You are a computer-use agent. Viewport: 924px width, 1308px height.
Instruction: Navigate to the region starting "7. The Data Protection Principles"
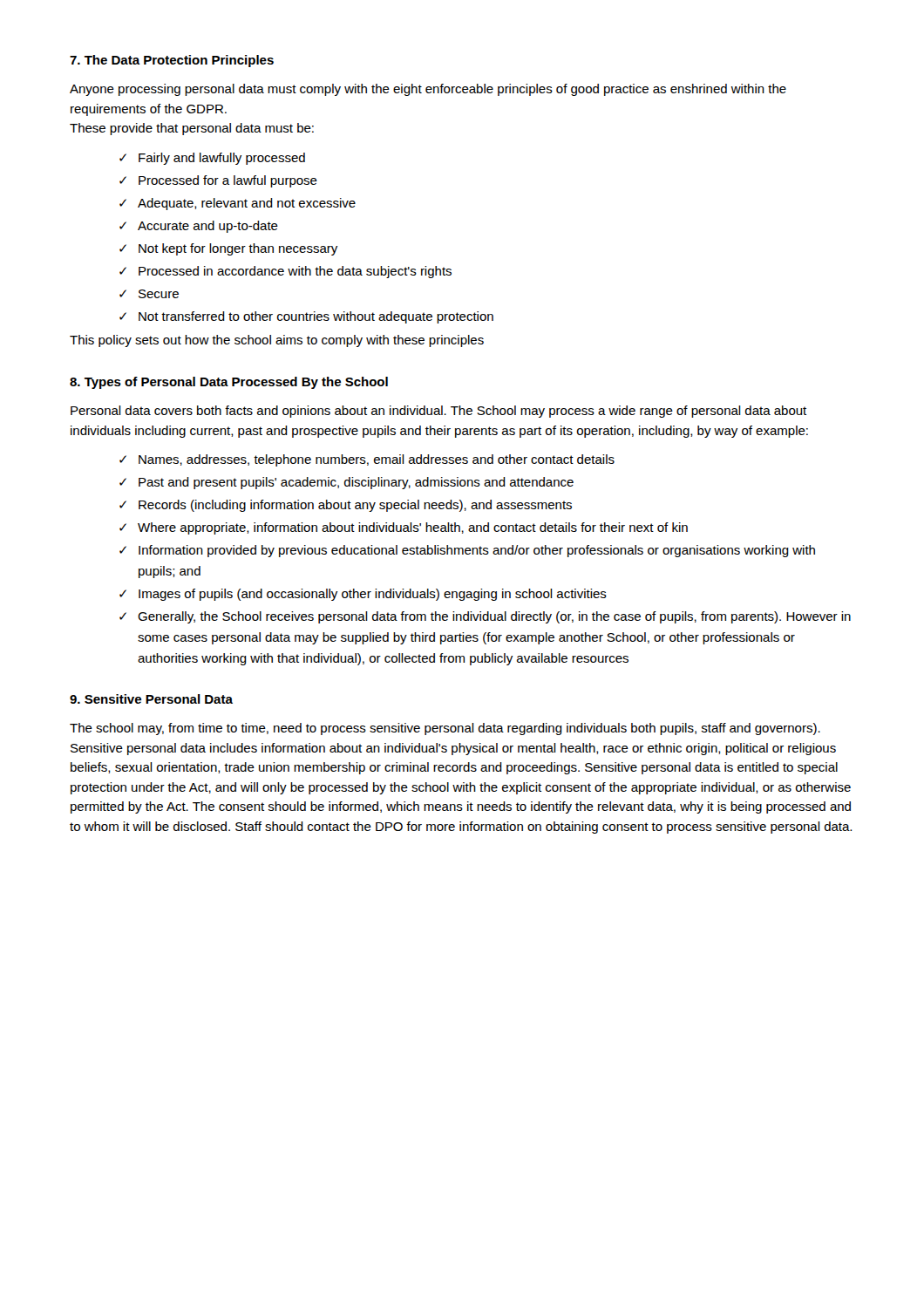tap(172, 60)
